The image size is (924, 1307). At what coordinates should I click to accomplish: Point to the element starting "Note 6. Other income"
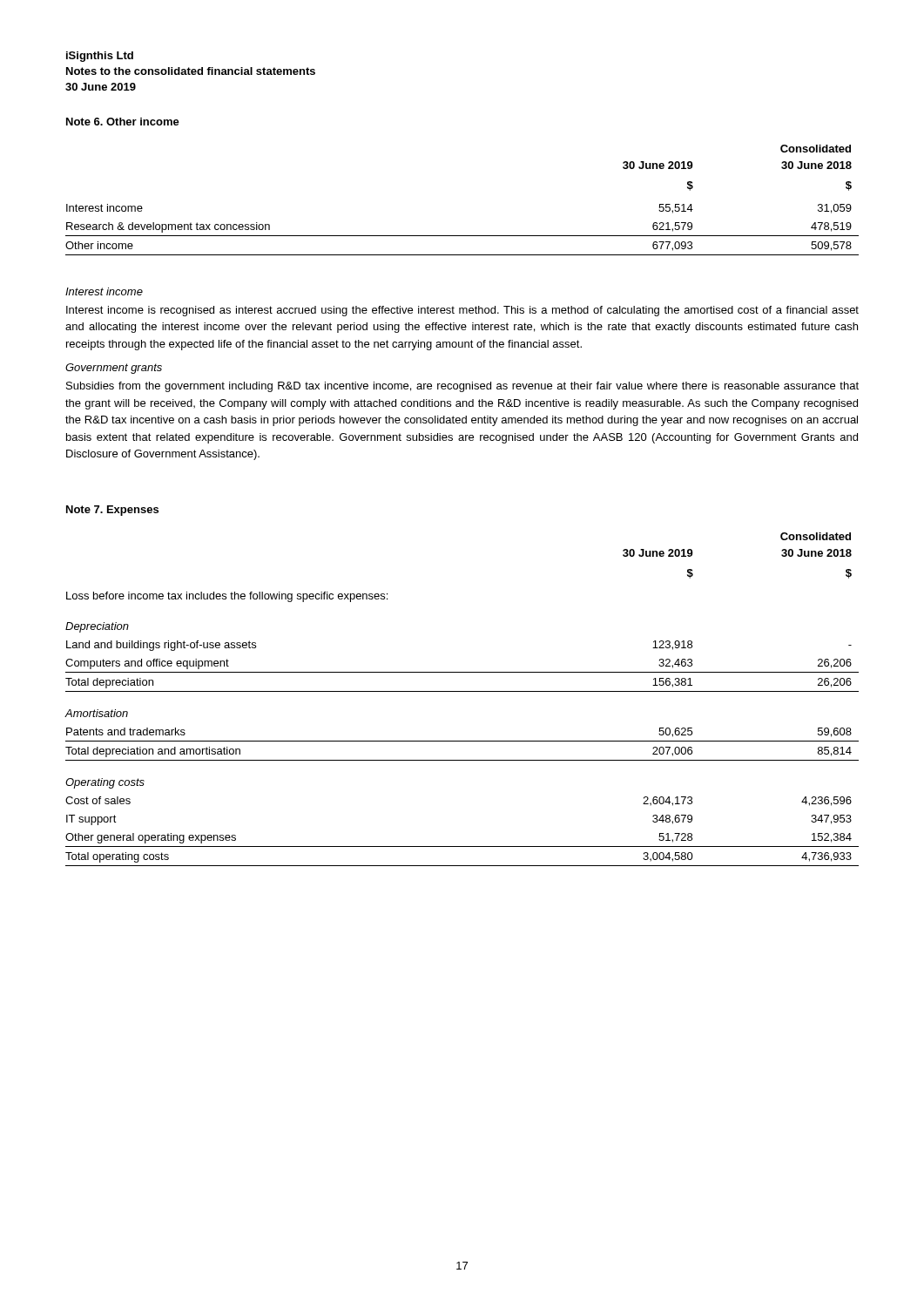[122, 121]
